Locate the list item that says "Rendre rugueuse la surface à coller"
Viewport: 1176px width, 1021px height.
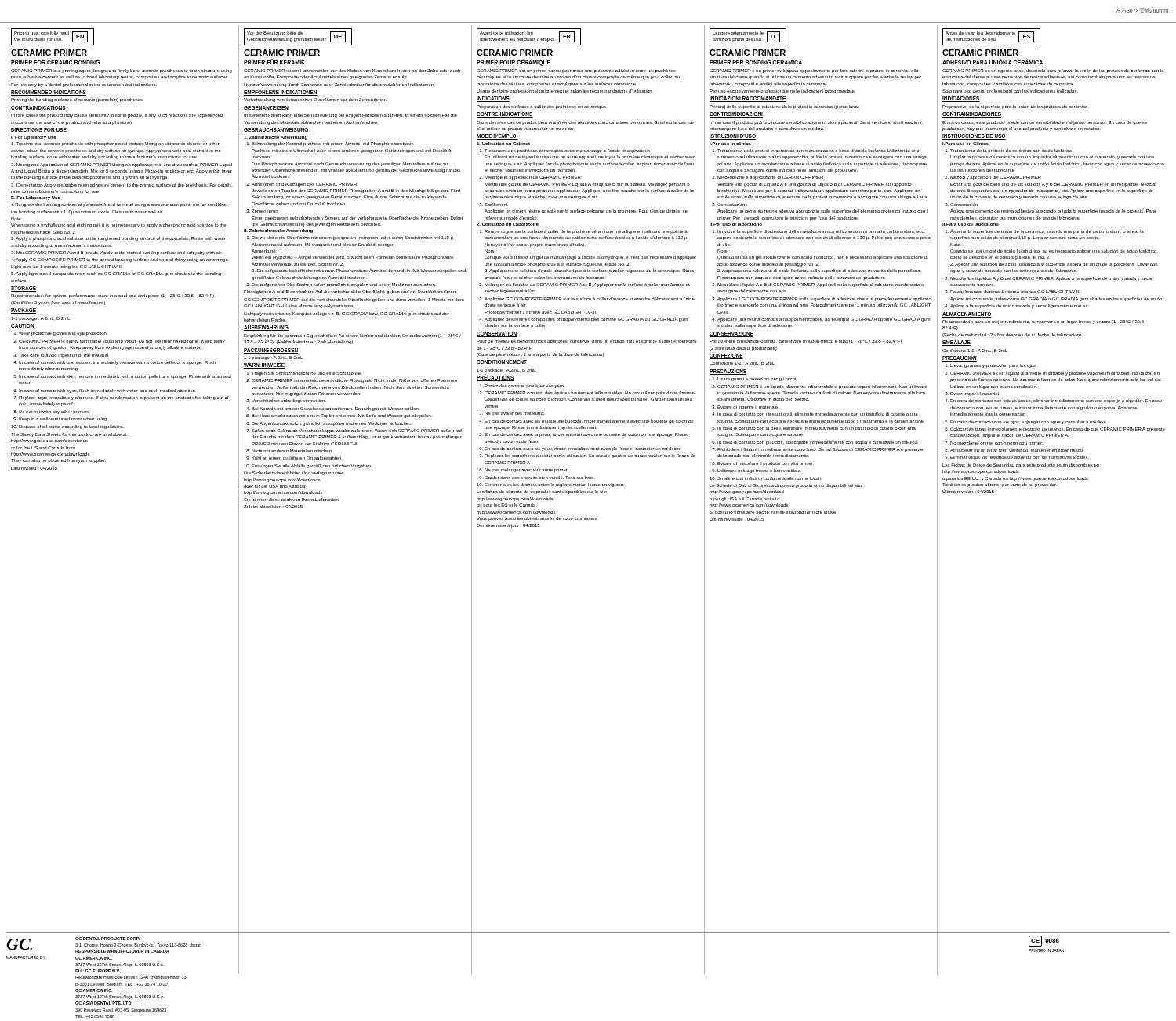click(x=592, y=279)
